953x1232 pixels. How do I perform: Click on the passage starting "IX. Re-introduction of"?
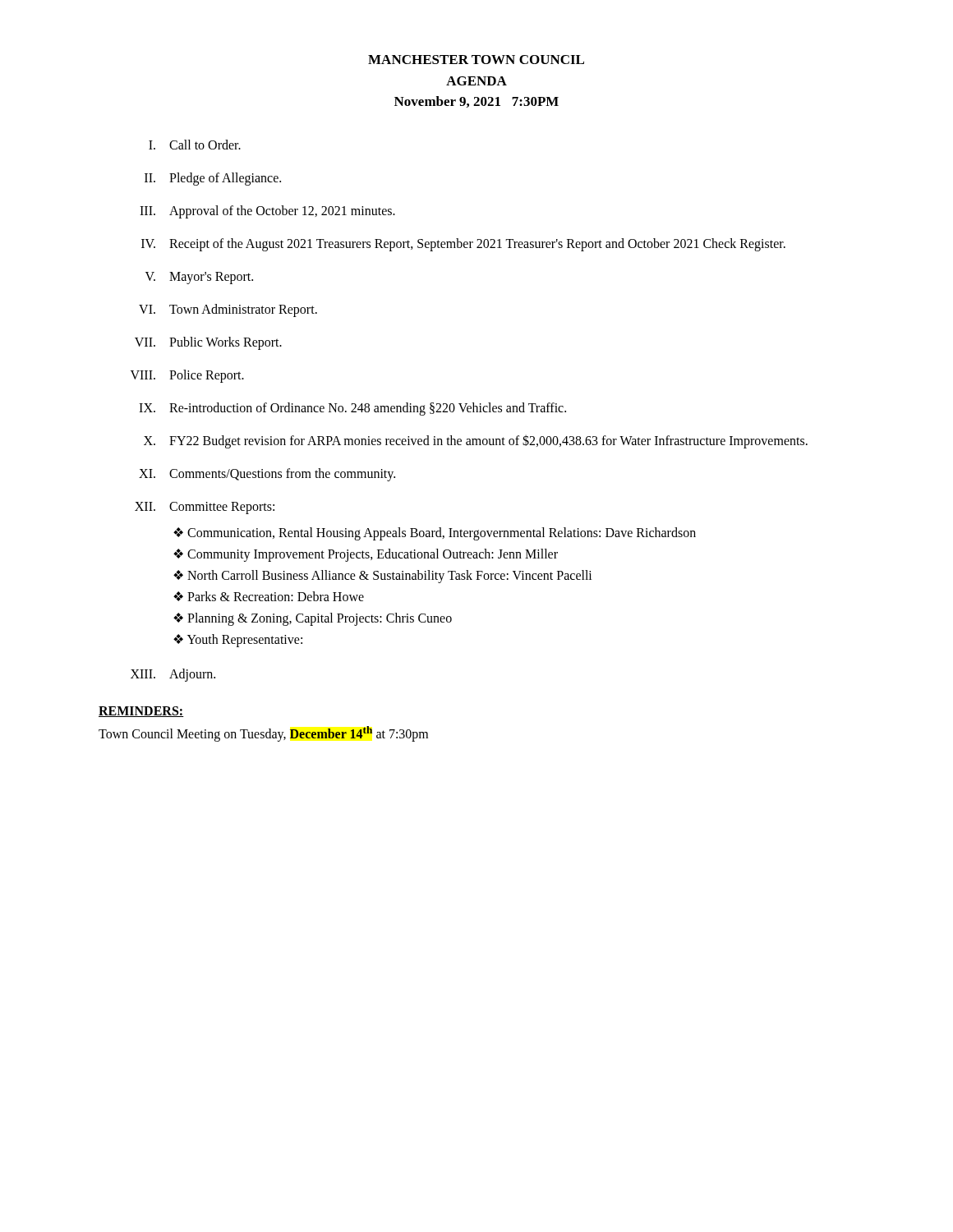click(x=476, y=408)
